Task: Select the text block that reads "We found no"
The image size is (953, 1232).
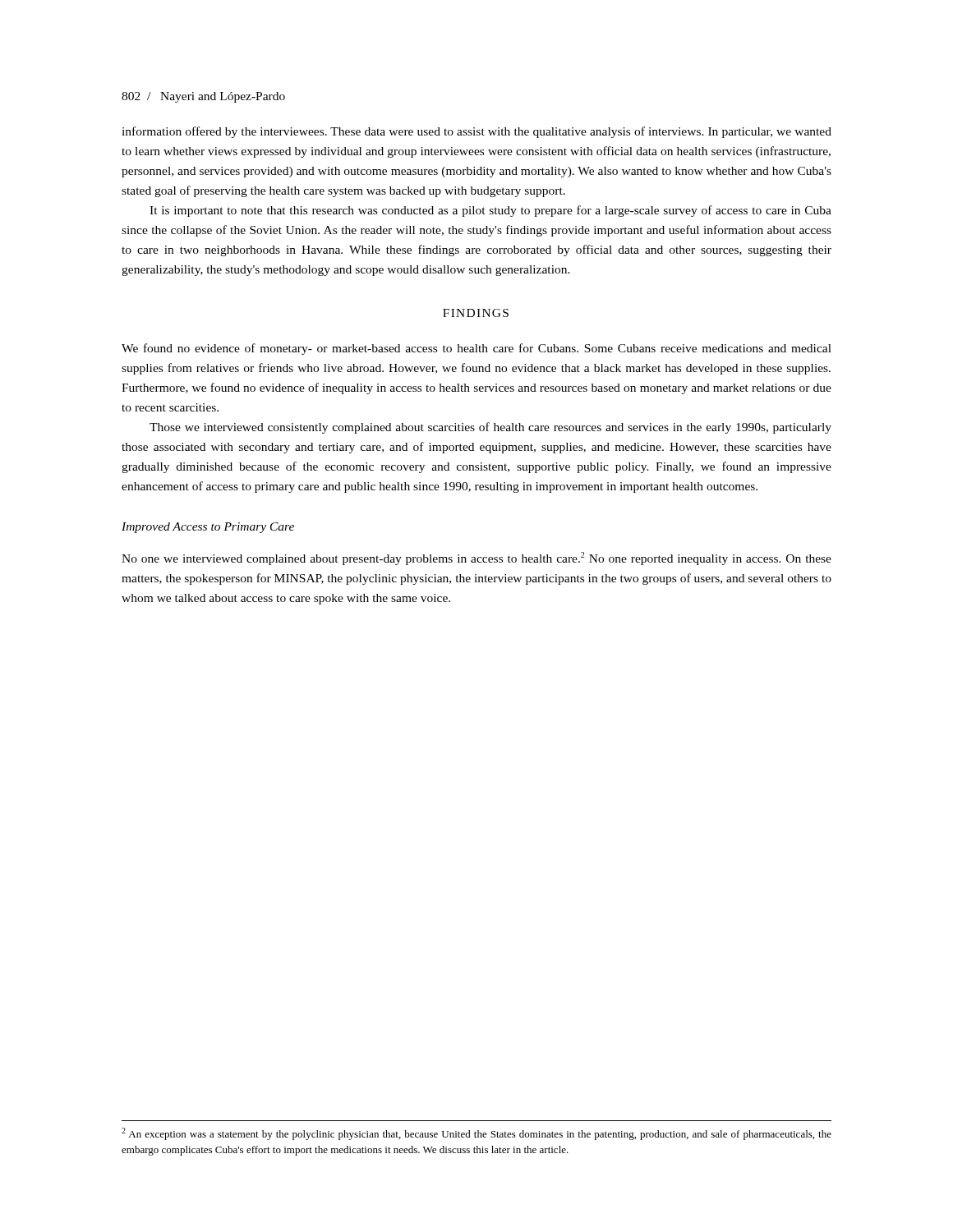Action: [x=476, y=417]
